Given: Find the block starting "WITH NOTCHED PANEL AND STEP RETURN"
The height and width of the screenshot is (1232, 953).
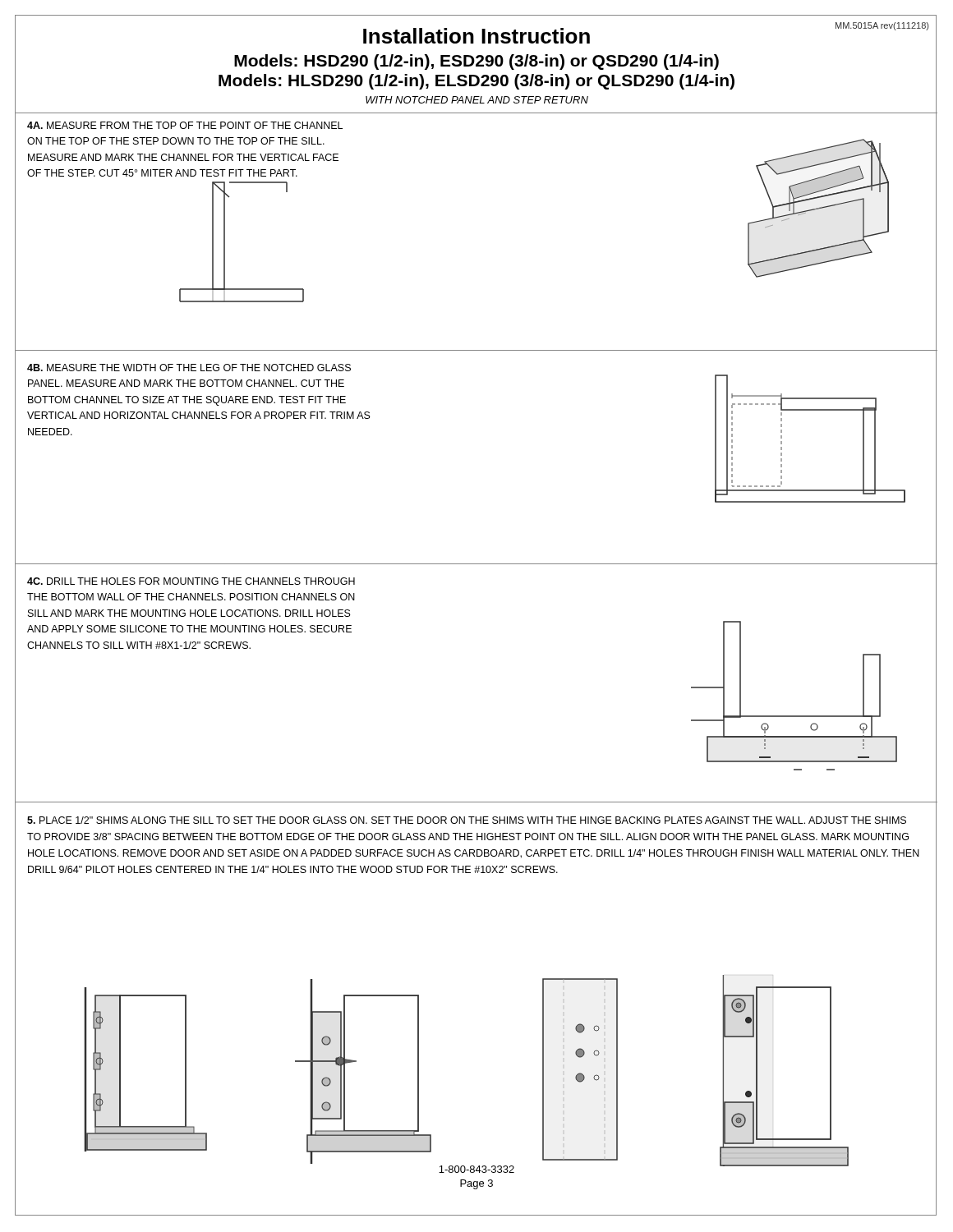Looking at the screenshot, I should [476, 100].
